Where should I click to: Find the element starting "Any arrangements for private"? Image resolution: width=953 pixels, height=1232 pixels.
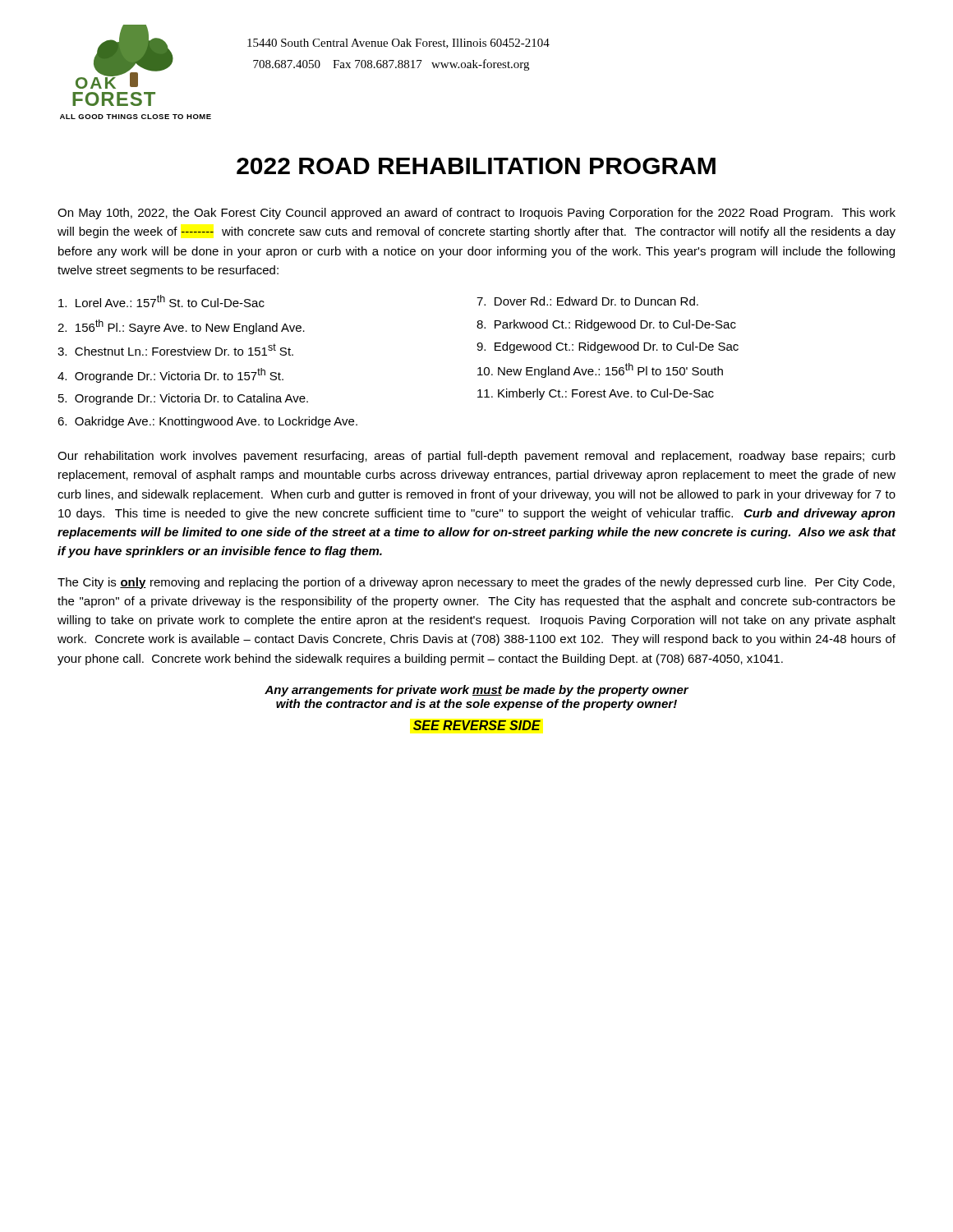click(x=476, y=696)
